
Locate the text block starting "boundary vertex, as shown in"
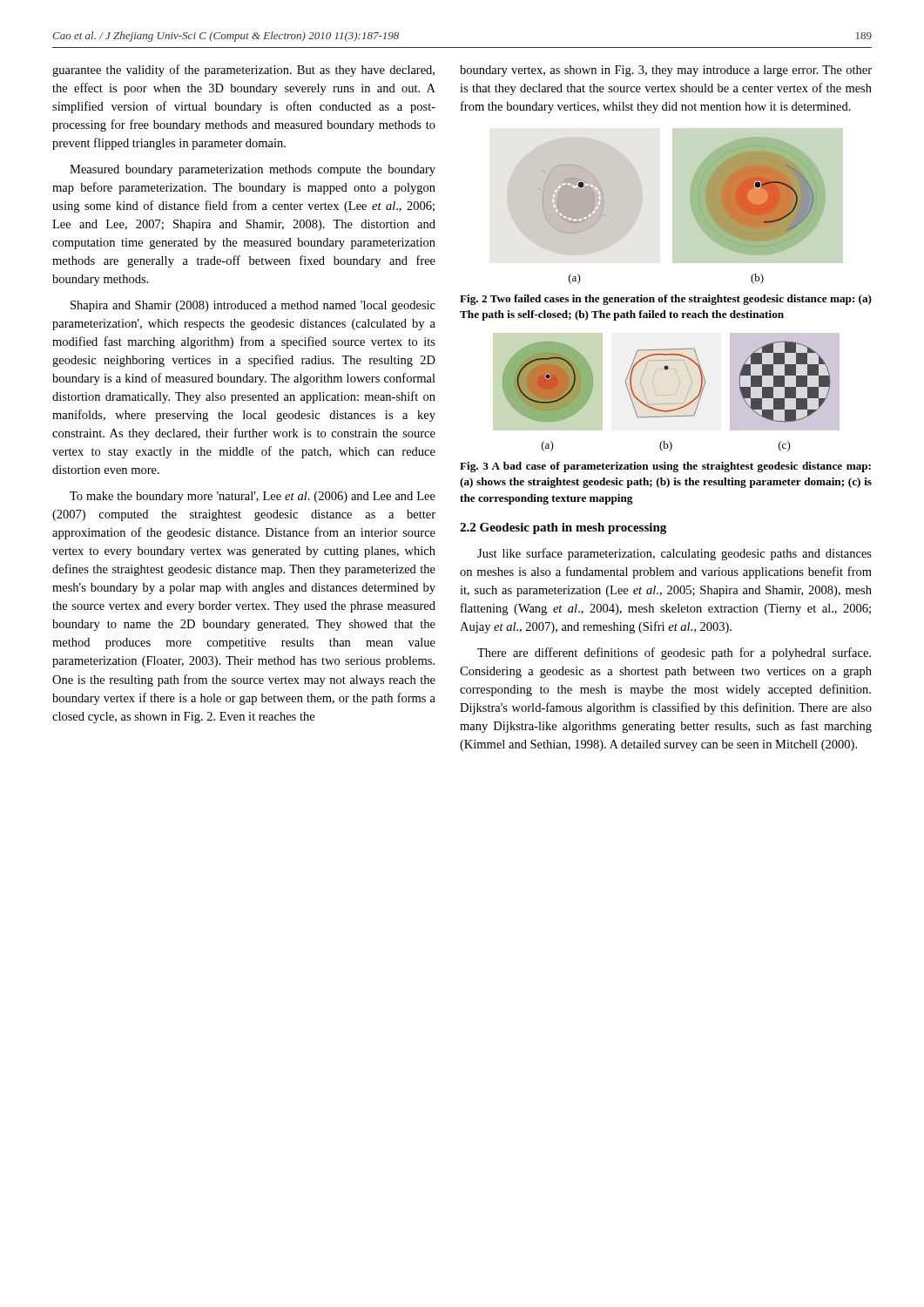[666, 88]
